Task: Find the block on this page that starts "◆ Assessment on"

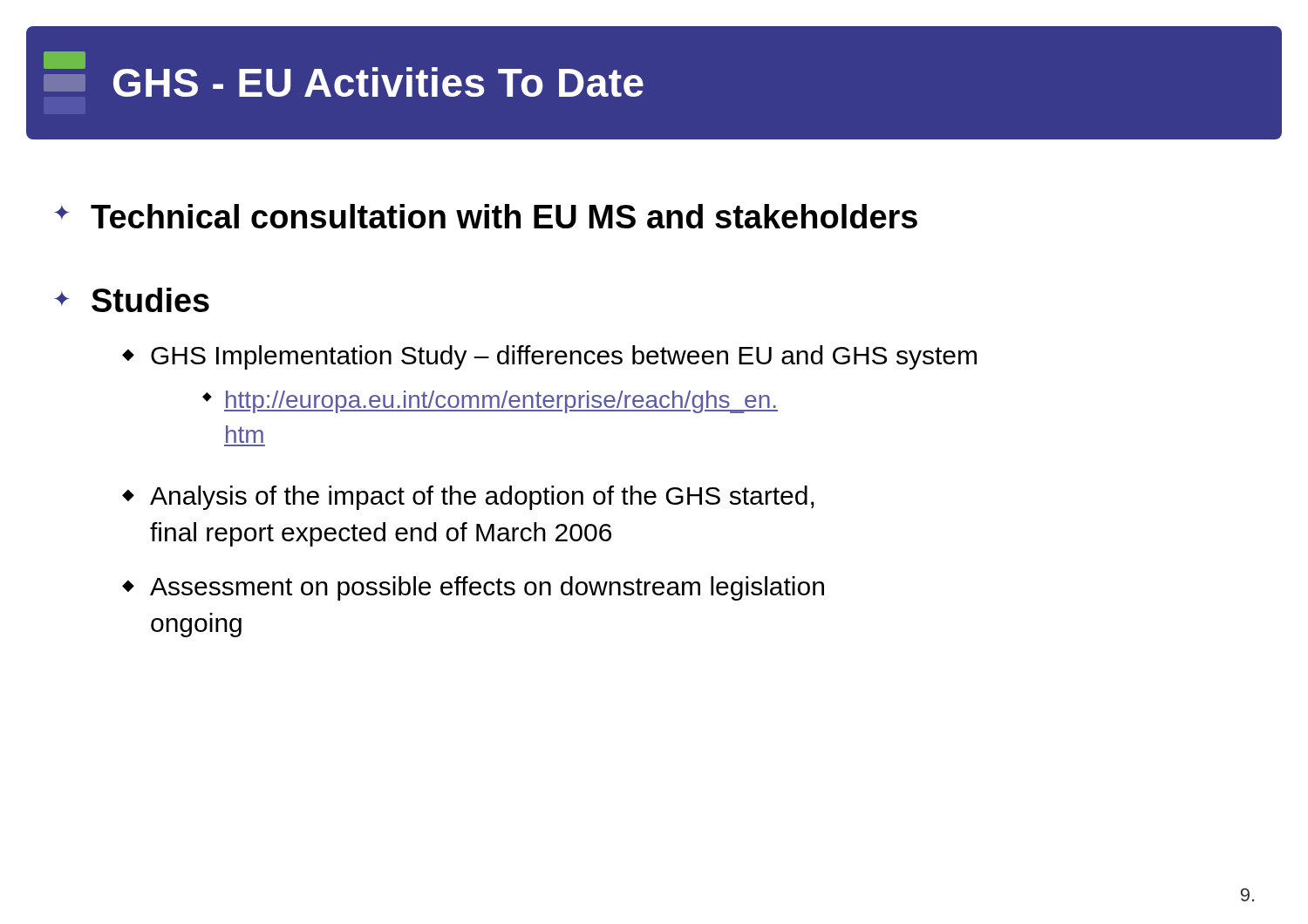Action: click(474, 605)
